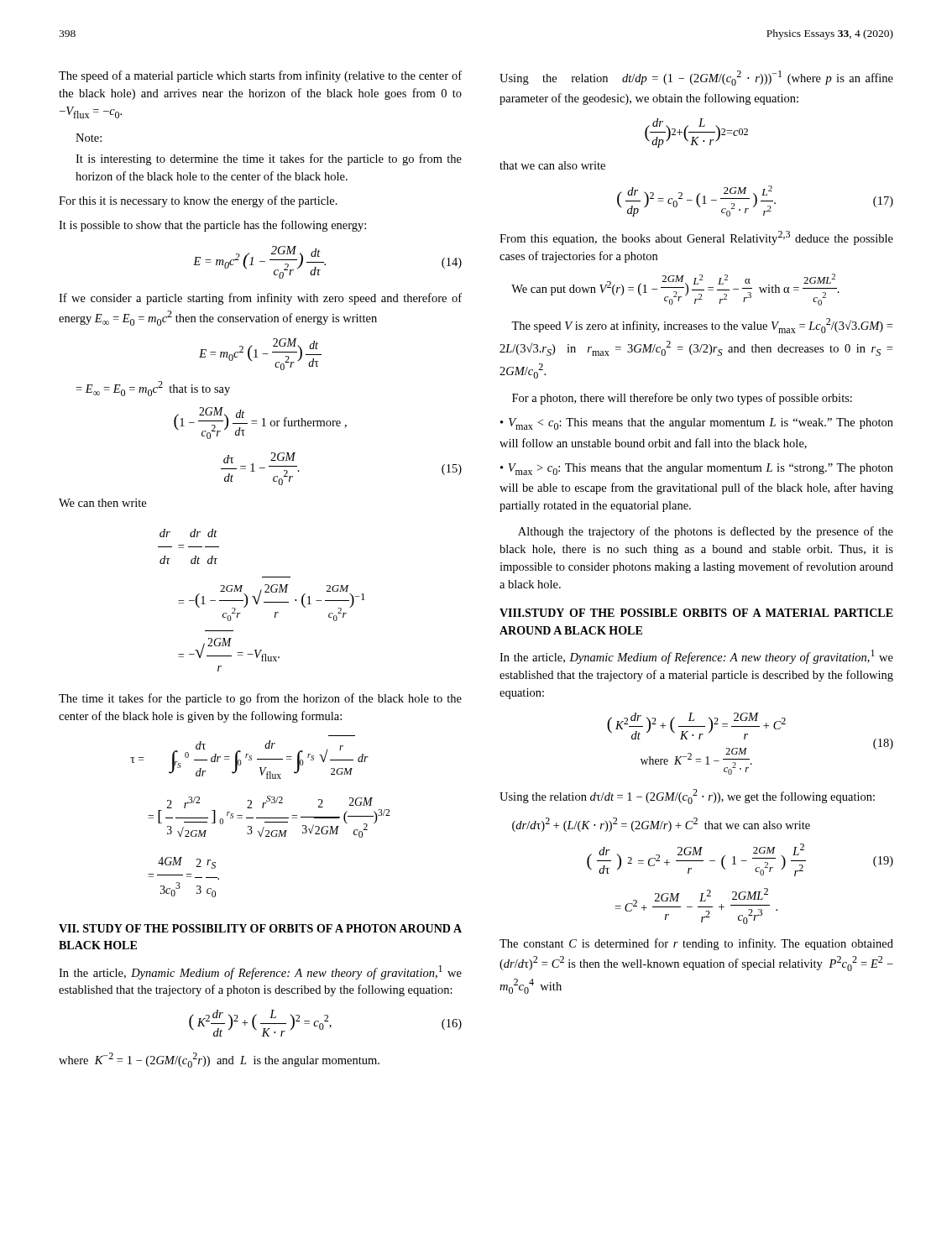The width and height of the screenshot is (952, 1259).
Task: Click where it says "E = m0c2 (1 − 2GMc02r) dtdτ. (14)"
Action: coord(328,262)
